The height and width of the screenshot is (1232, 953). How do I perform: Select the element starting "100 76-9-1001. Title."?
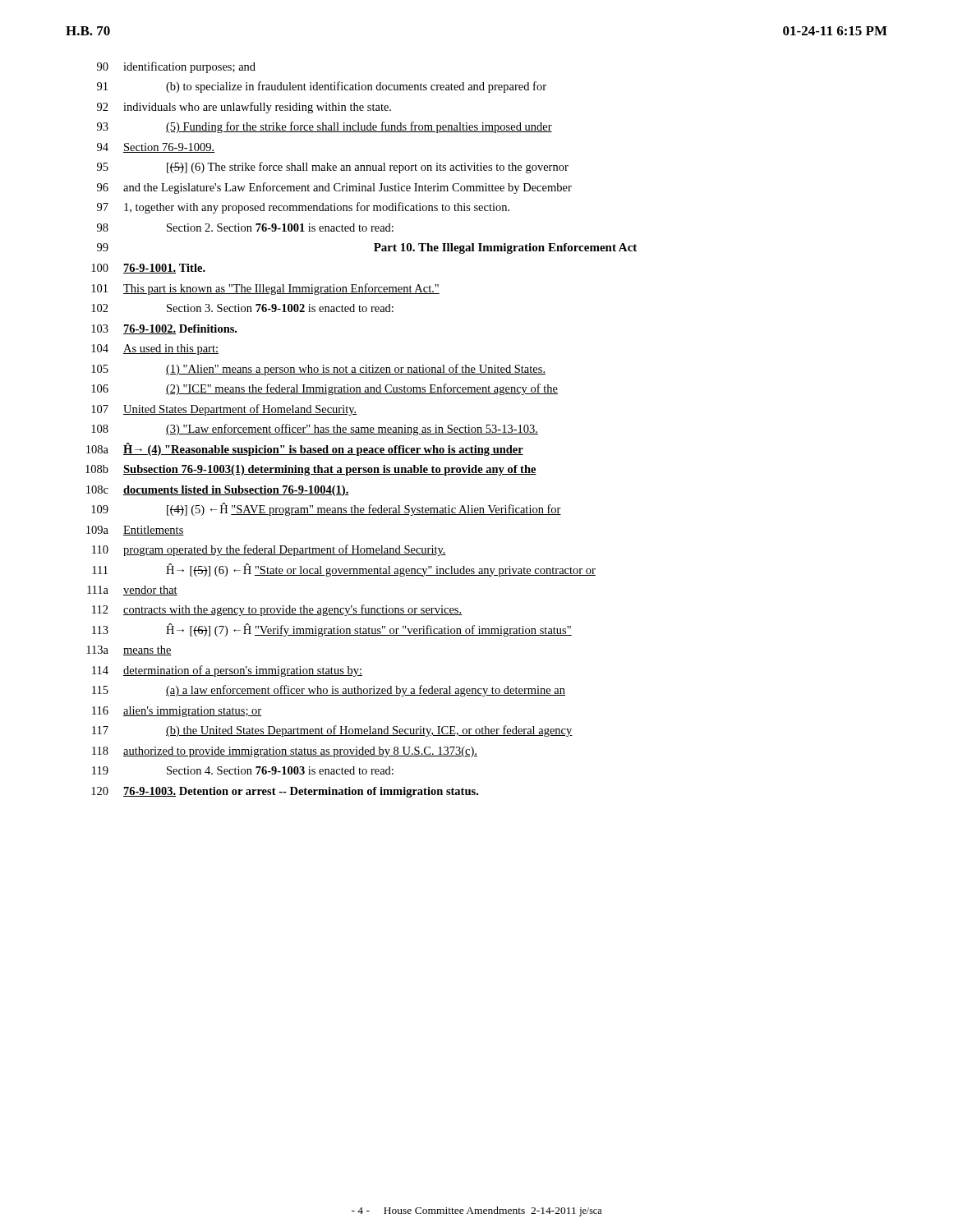tap(148, 269)
